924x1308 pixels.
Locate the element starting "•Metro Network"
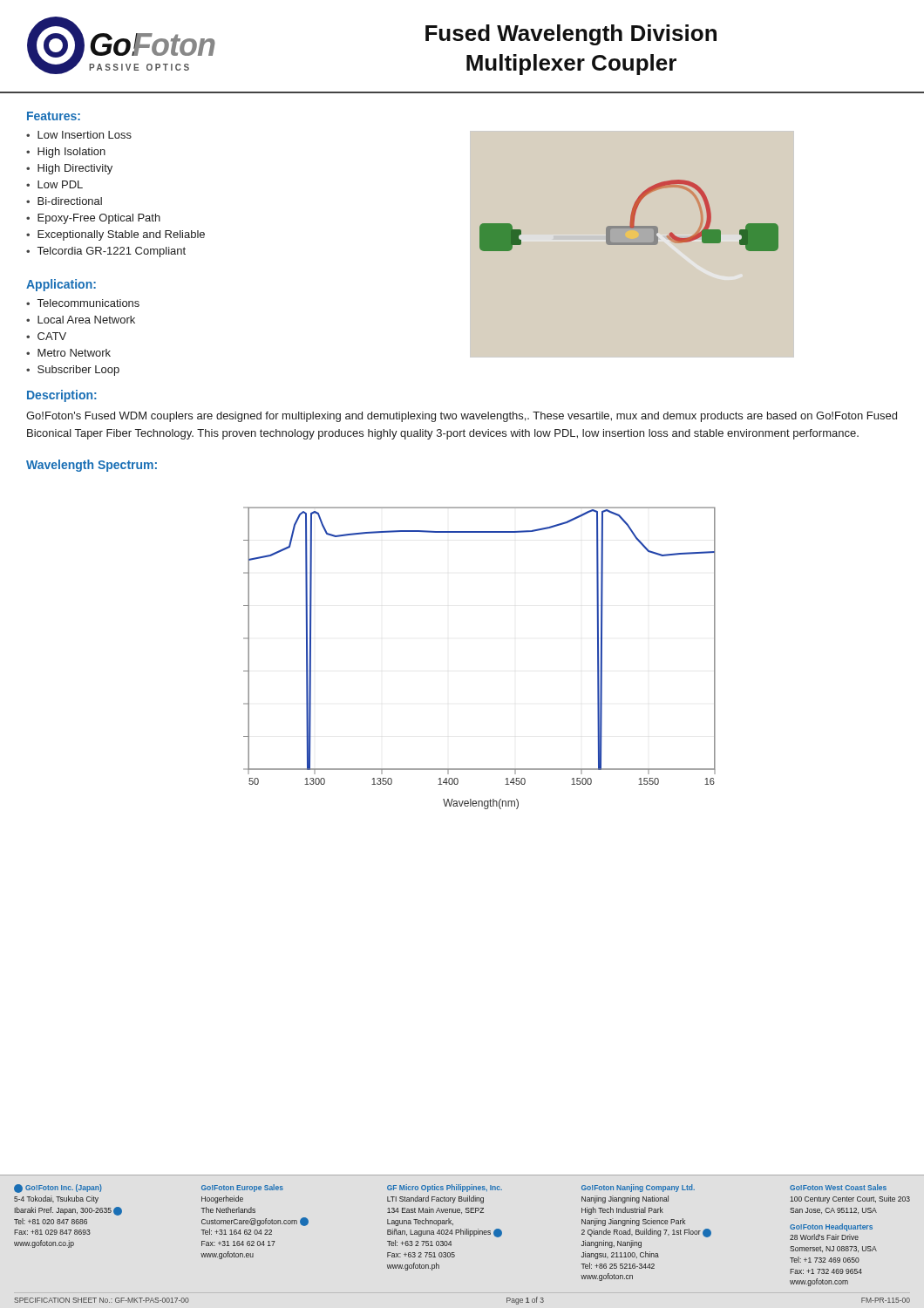[x=68, y=353]
